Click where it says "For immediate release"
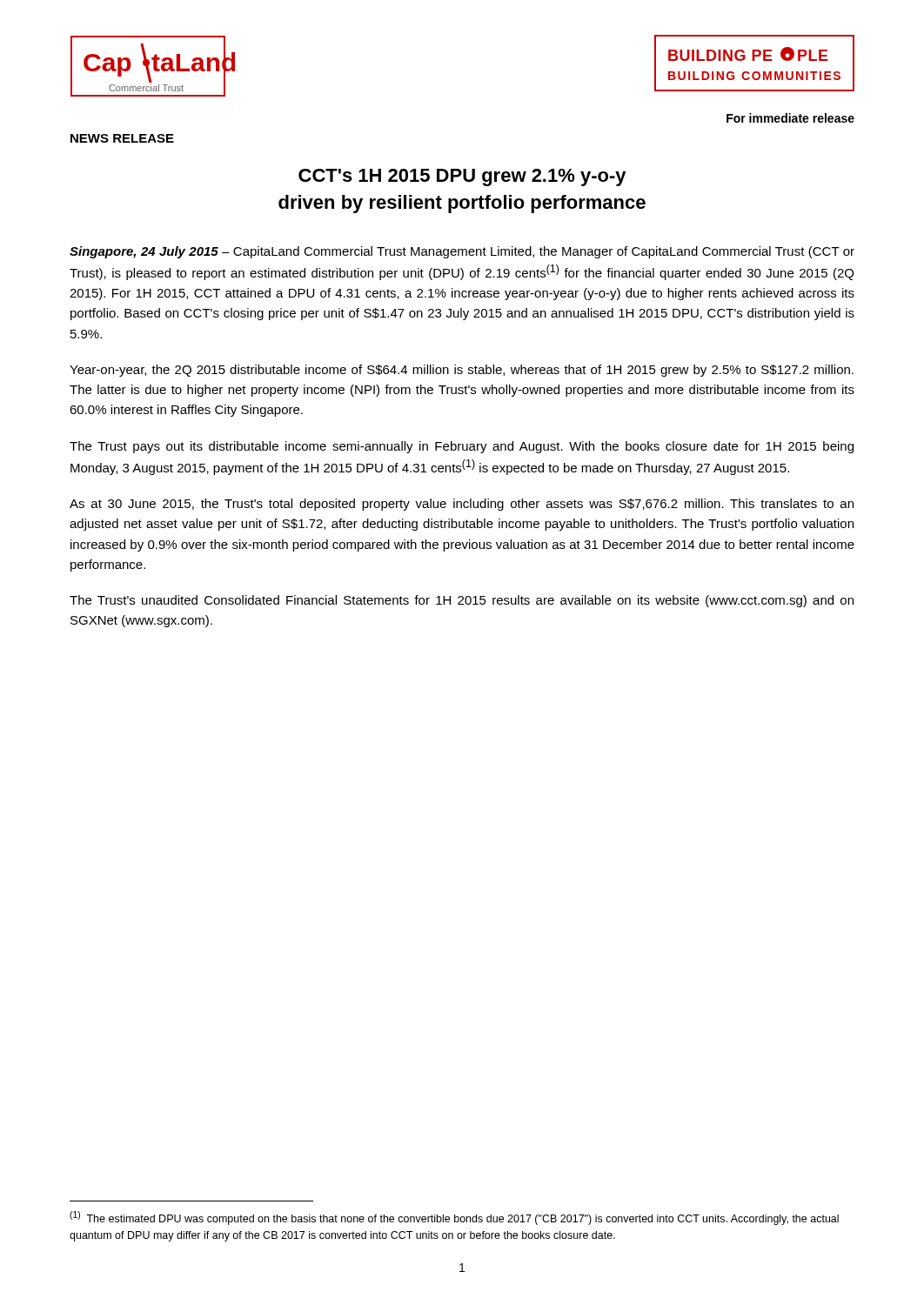Screen dimensions: 1305x924 (x=790, y=118)
